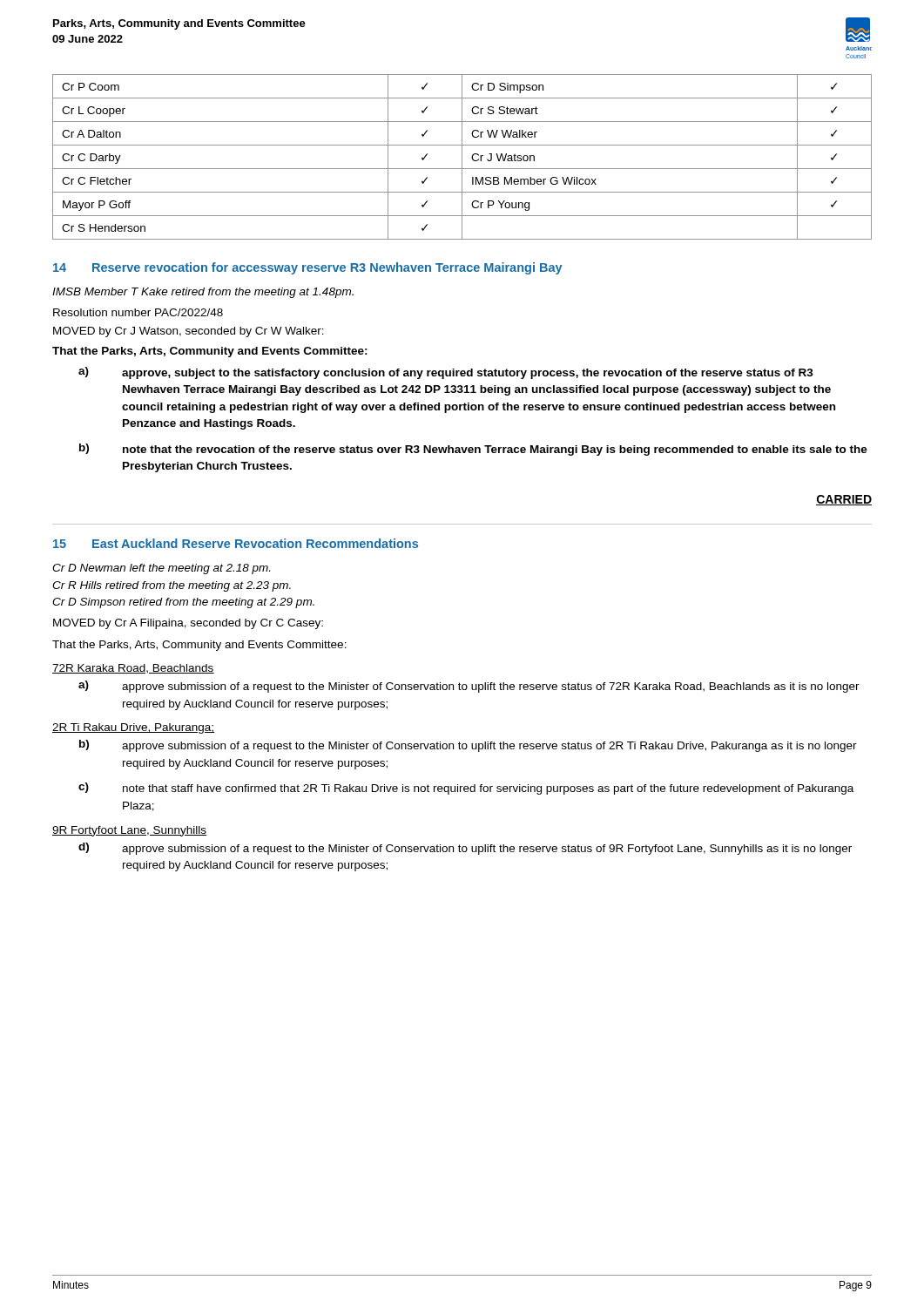Select the element starting "Resolution number PAC/2022/48"

point(138,312)
